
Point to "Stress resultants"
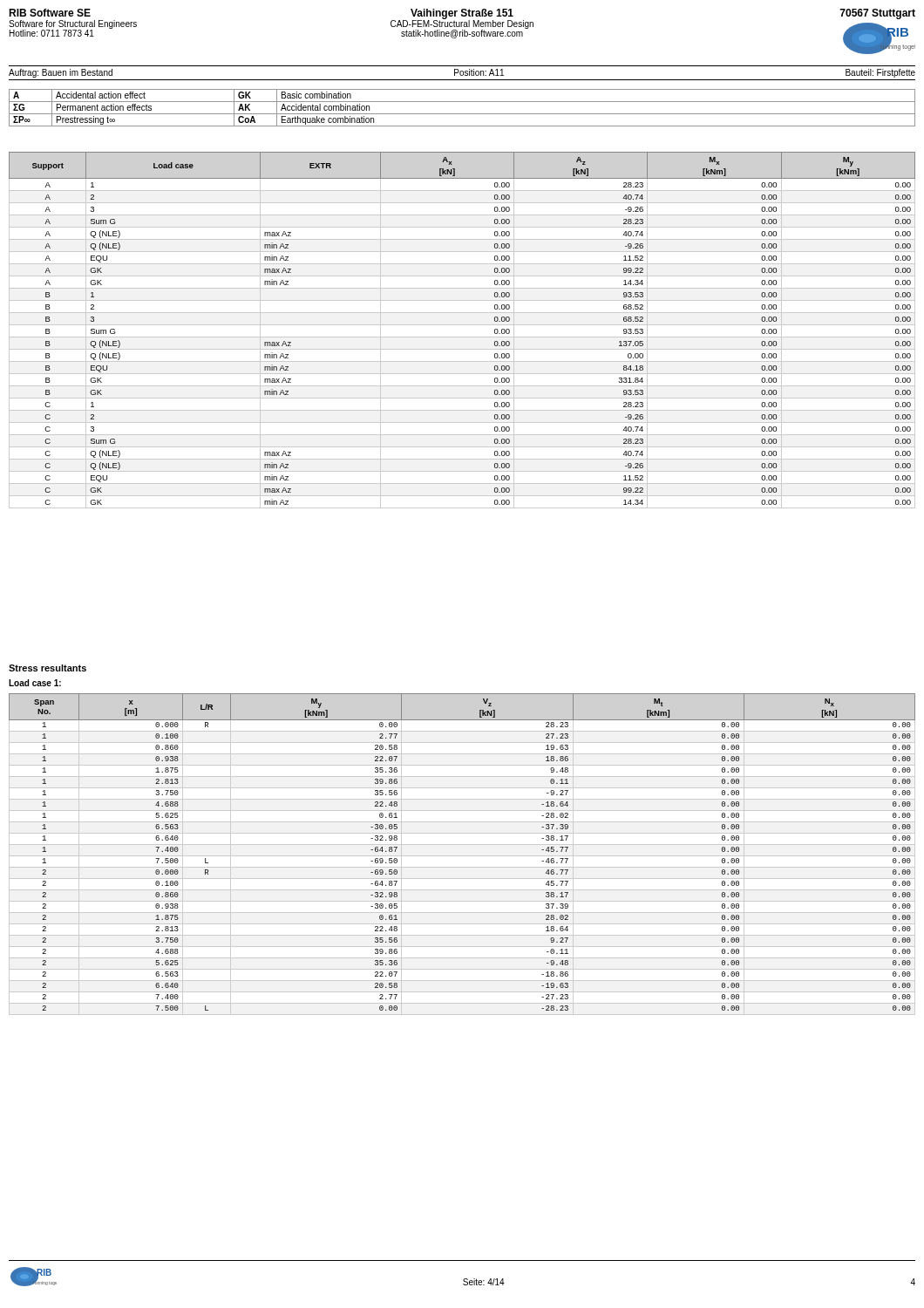click(48, 668)
